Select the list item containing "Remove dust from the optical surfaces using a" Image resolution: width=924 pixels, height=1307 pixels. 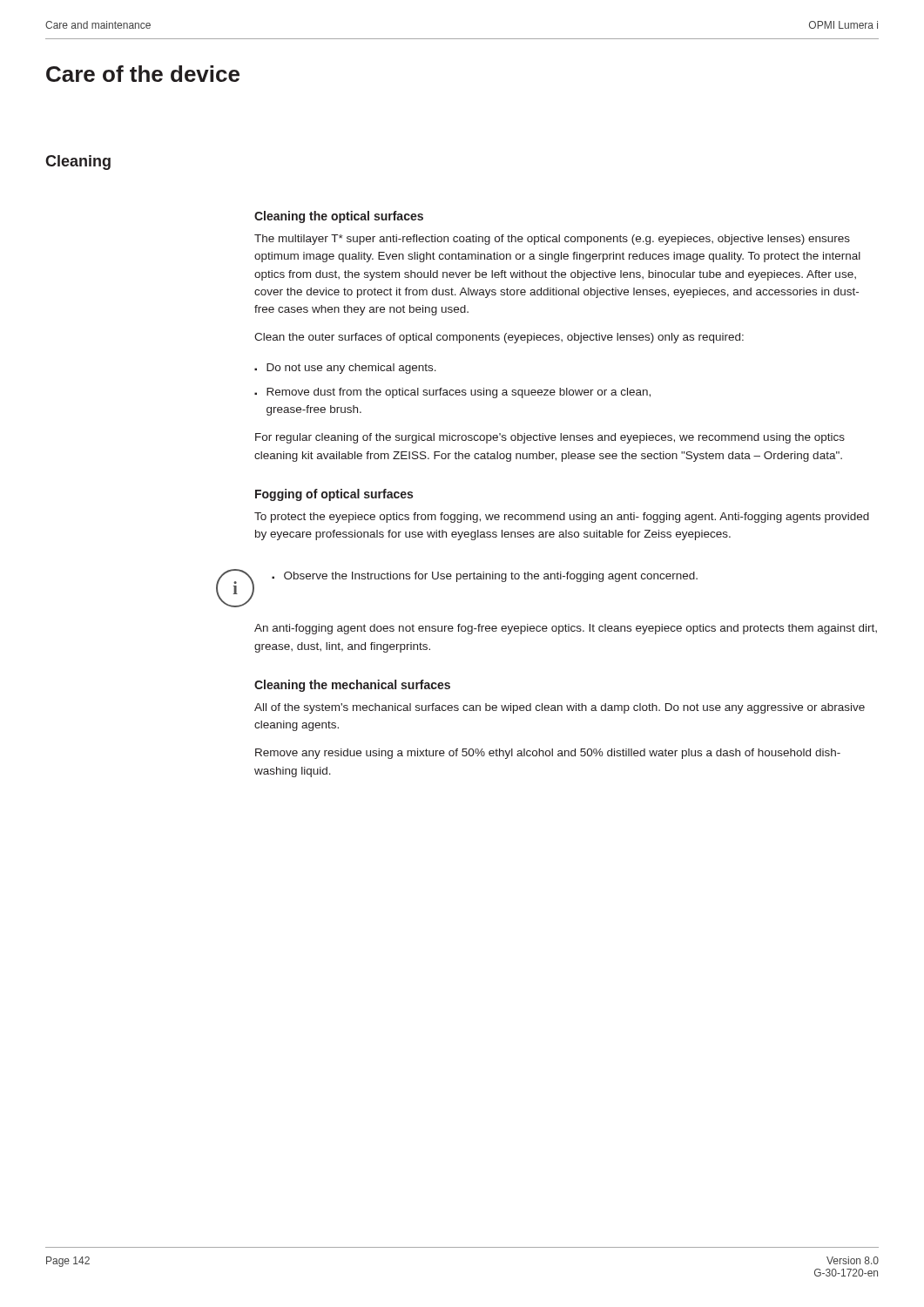459,400
